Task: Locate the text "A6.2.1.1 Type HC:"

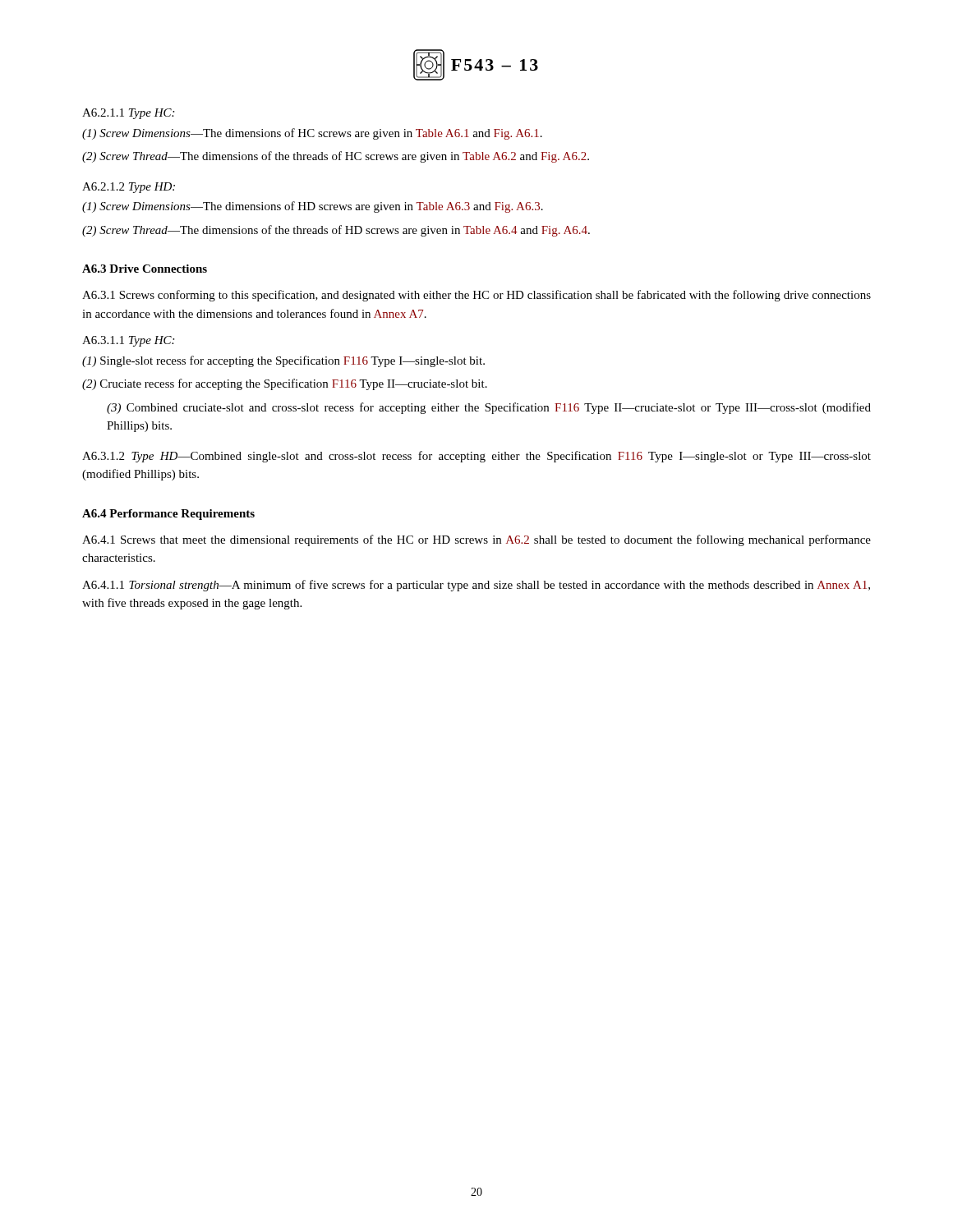Action: (x=129, y=113)
